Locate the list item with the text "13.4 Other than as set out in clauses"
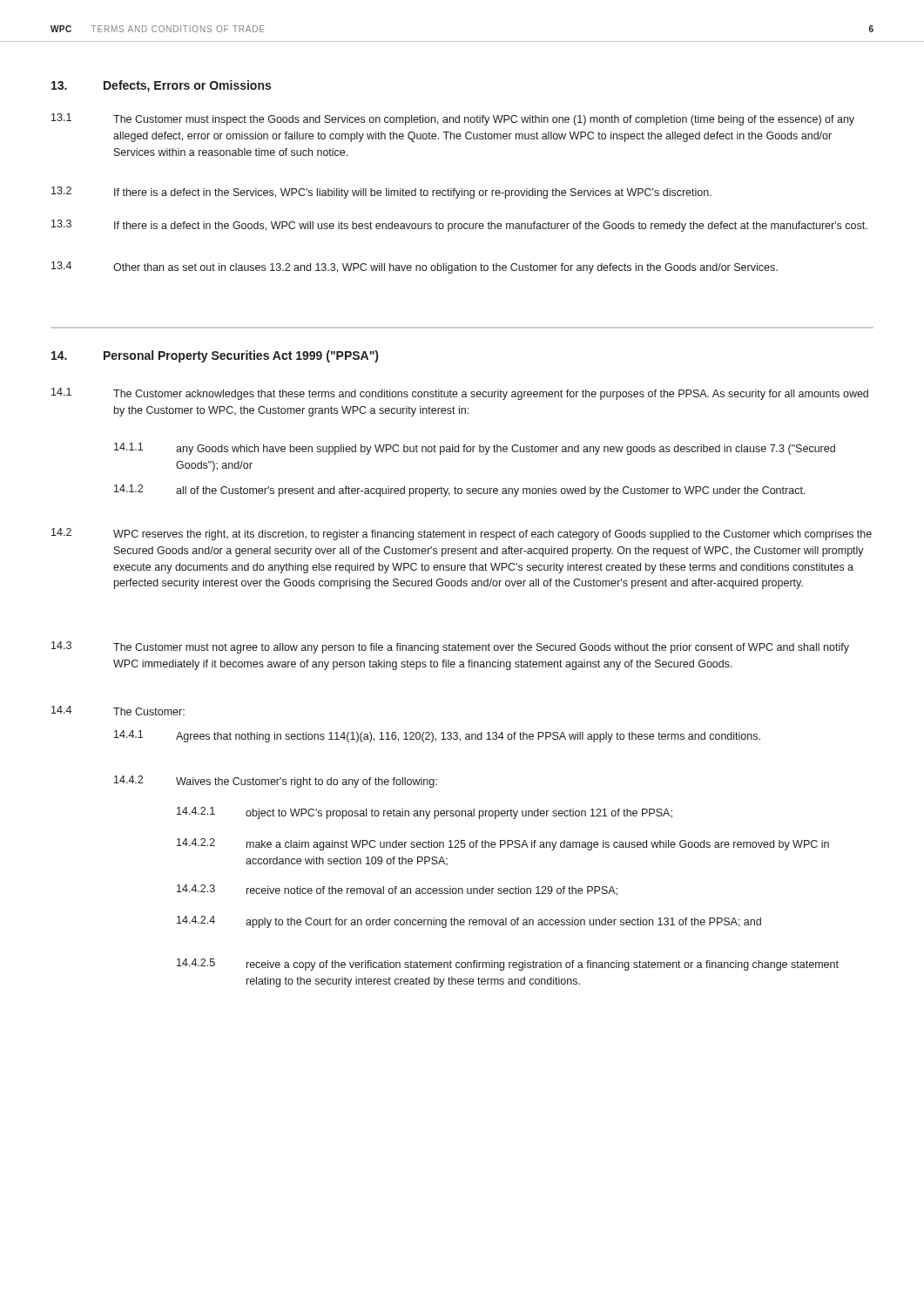The width and height of the screenshot is (924, 1307). click(462, 268)
